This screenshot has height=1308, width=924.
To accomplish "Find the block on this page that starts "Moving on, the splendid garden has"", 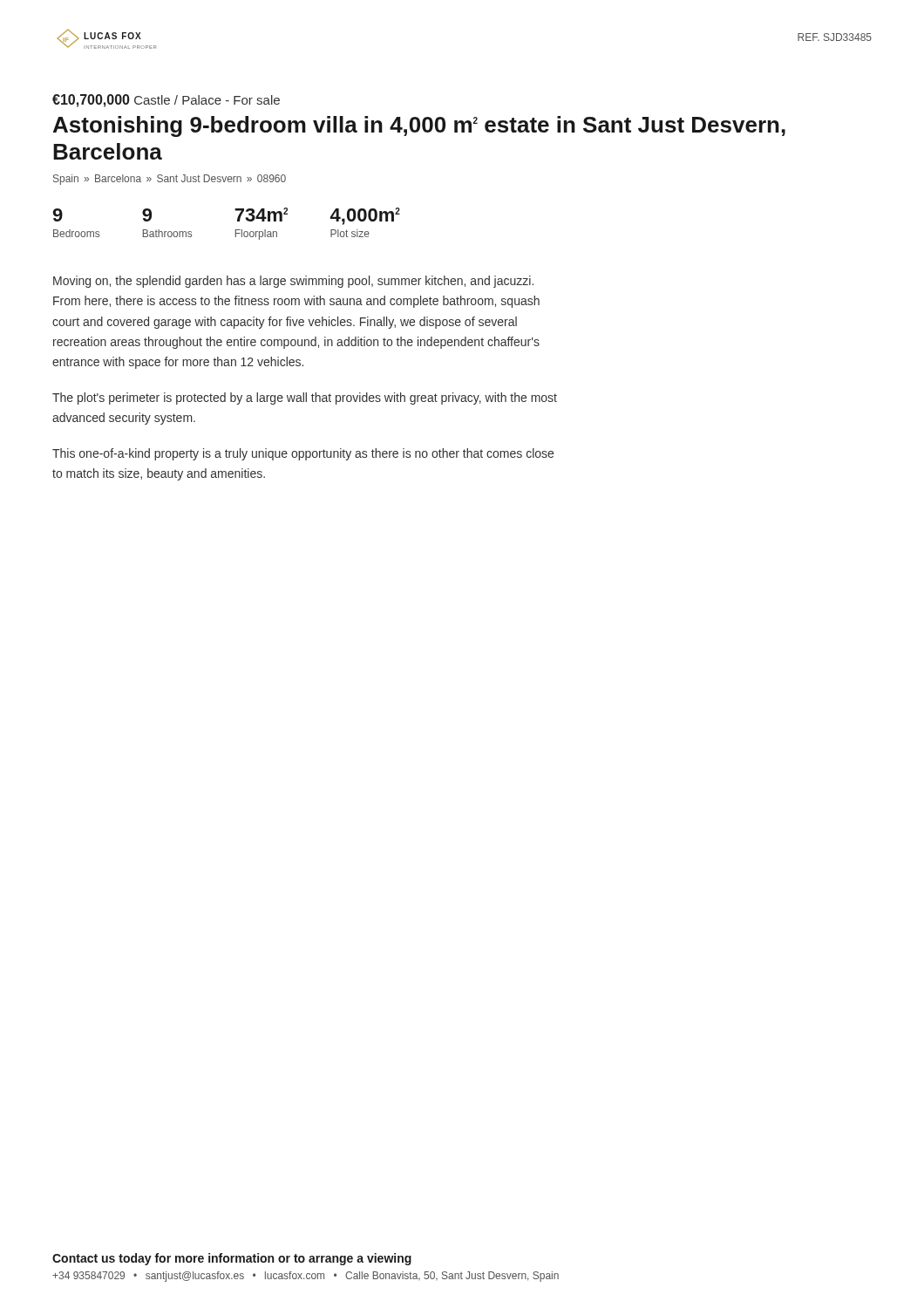I will click(296, 321).
